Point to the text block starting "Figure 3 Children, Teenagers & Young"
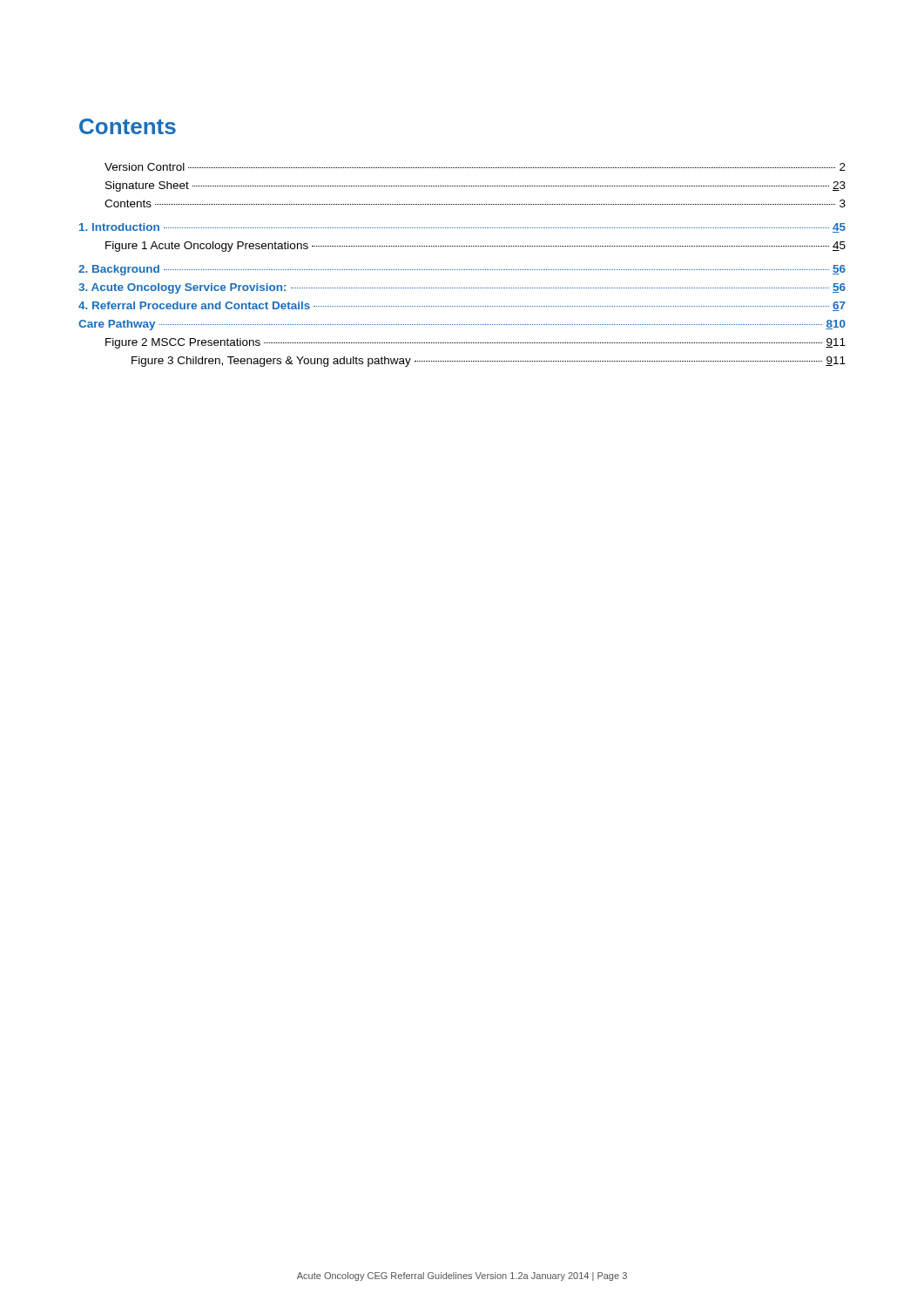This screenshot has width=924, height=1307. [x=462, y=360]
